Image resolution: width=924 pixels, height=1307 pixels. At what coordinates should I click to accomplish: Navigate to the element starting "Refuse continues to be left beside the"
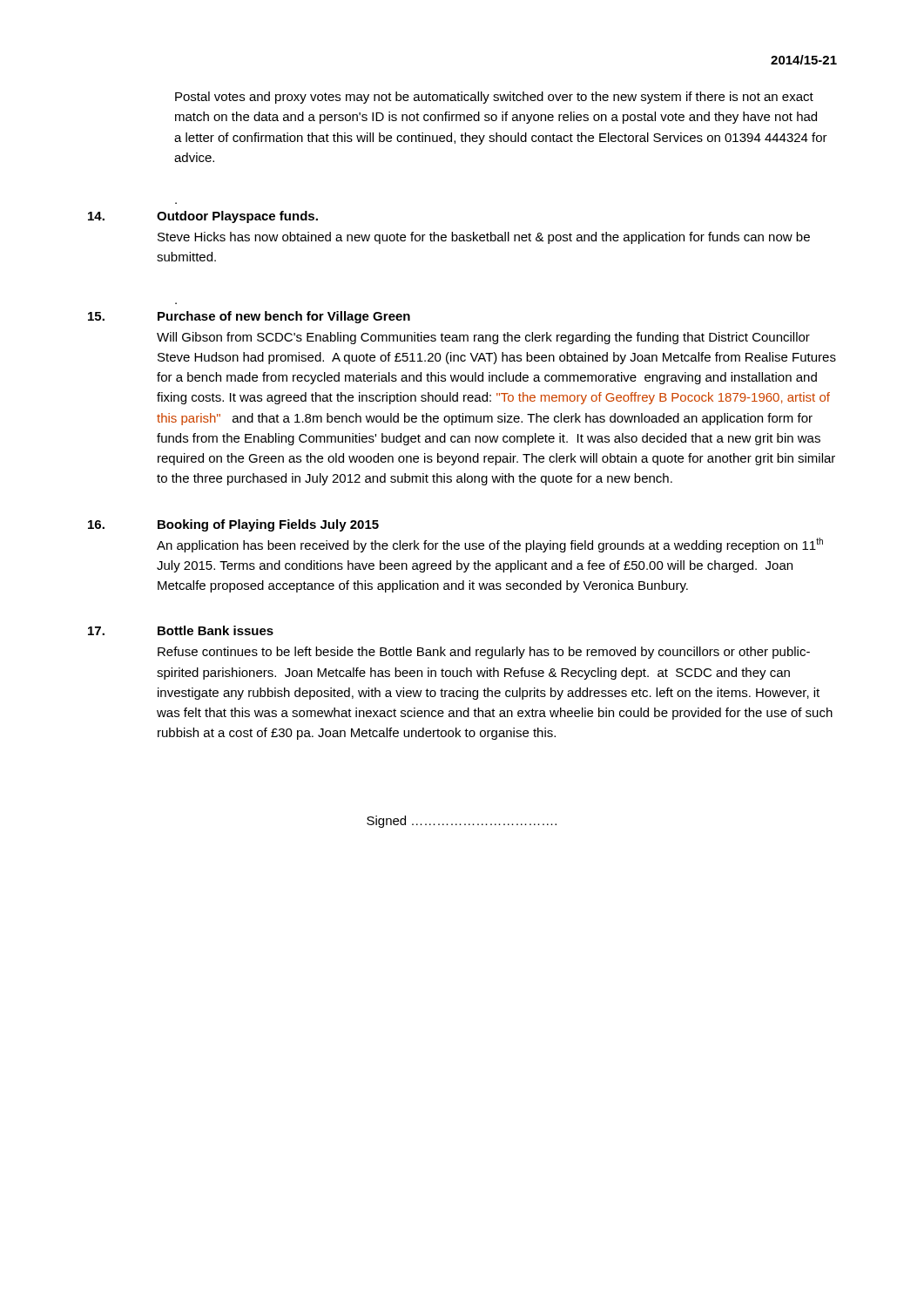pos(495,692)
